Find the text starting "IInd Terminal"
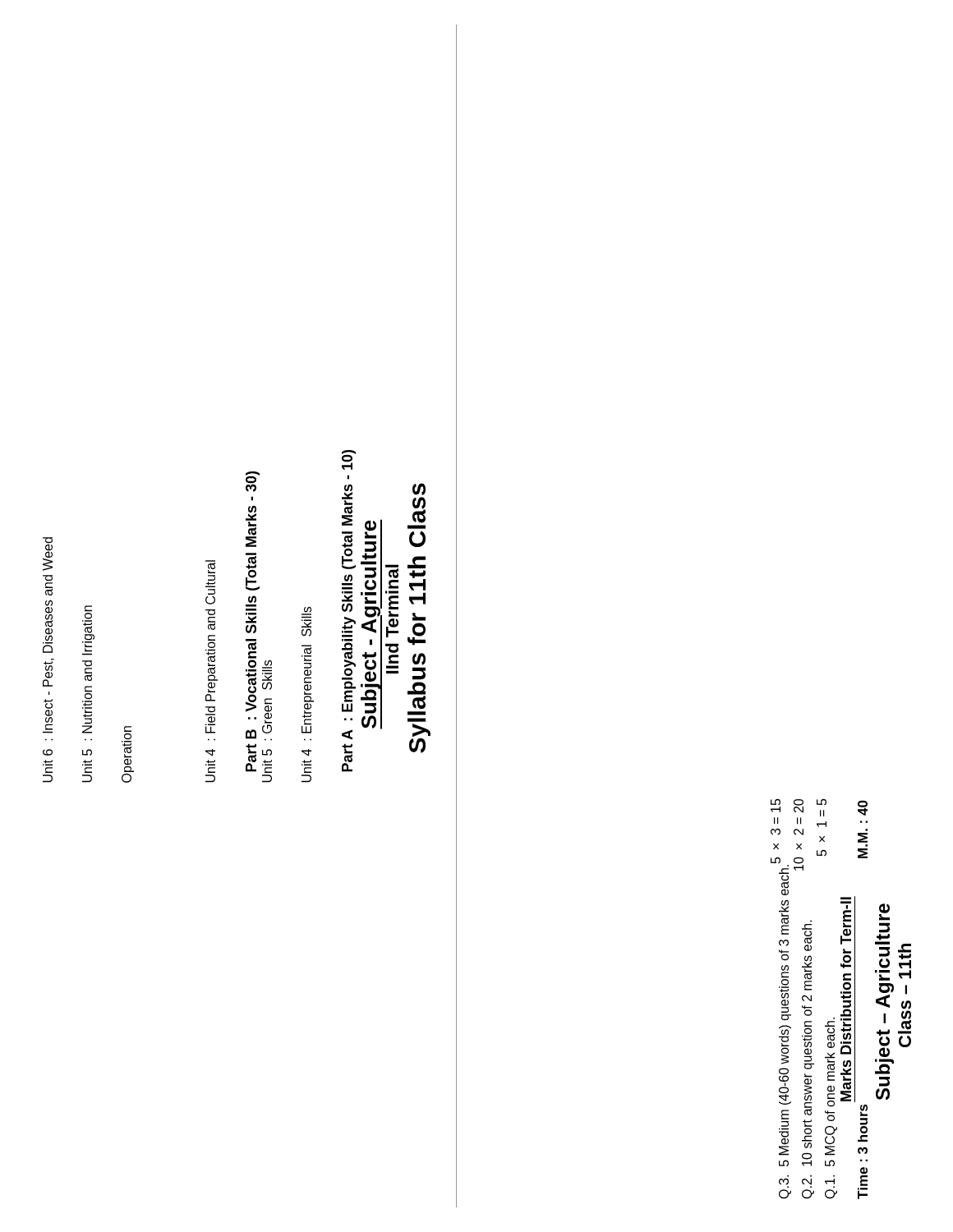953x1232 pixels. pyautogui.click(x=393, y=619)
